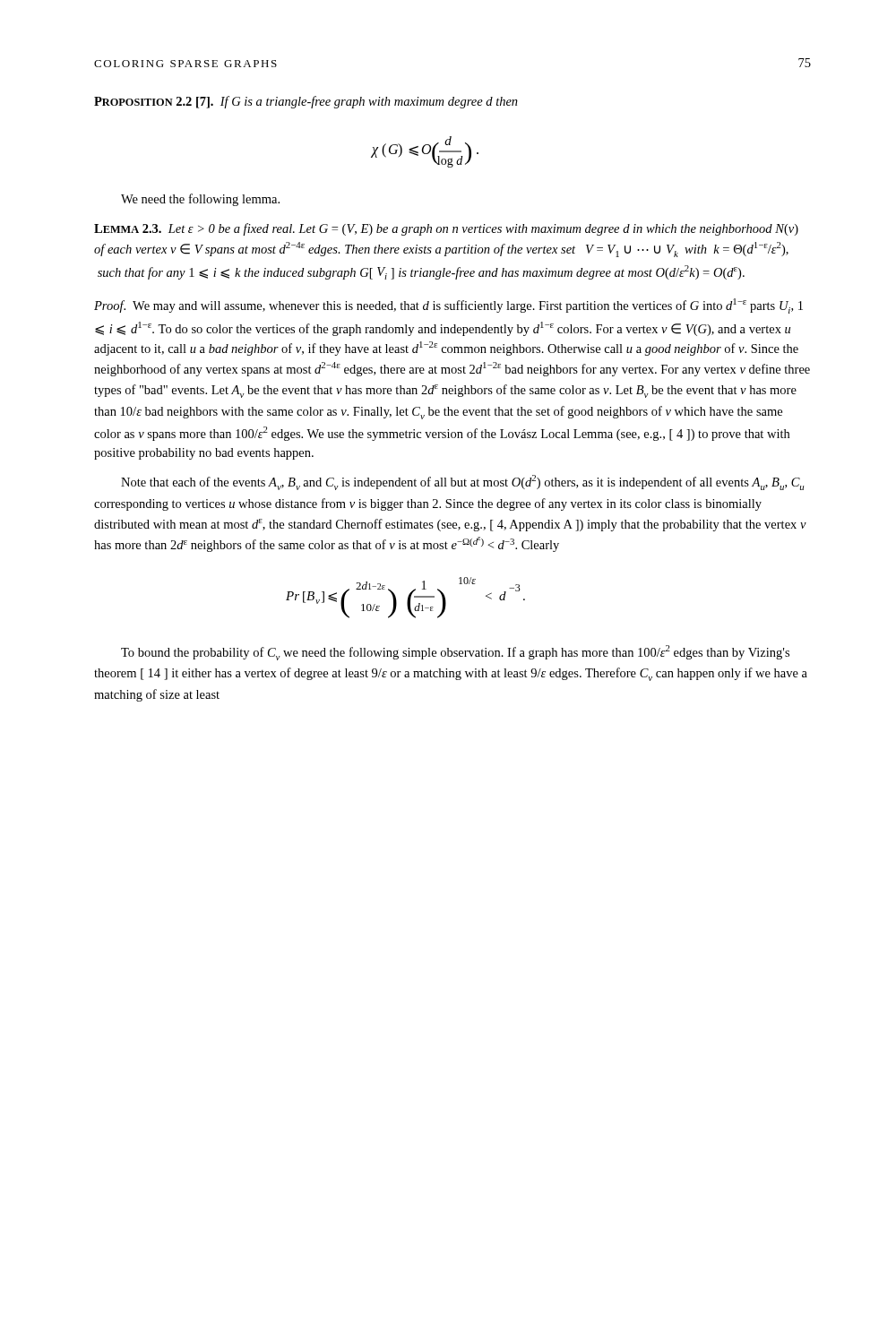896x1344 pixels.
Task: Find the text starting "PROPOSITION 2.2 [7]. If G is a triangle-free"
Action: coord(452,102)
